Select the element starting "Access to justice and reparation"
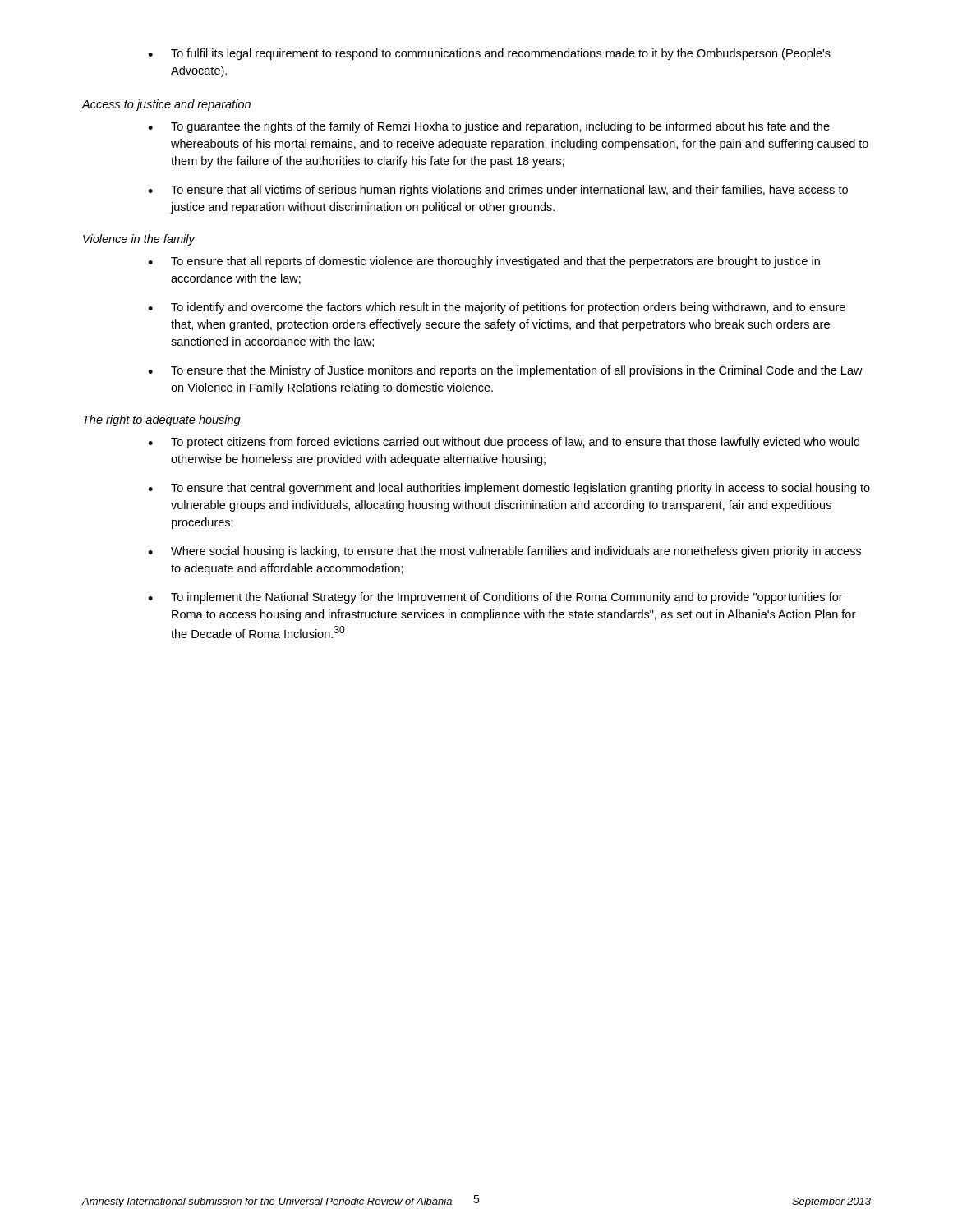The height and width of the screenshot is (1232, 953). click(x=167, y=104)
